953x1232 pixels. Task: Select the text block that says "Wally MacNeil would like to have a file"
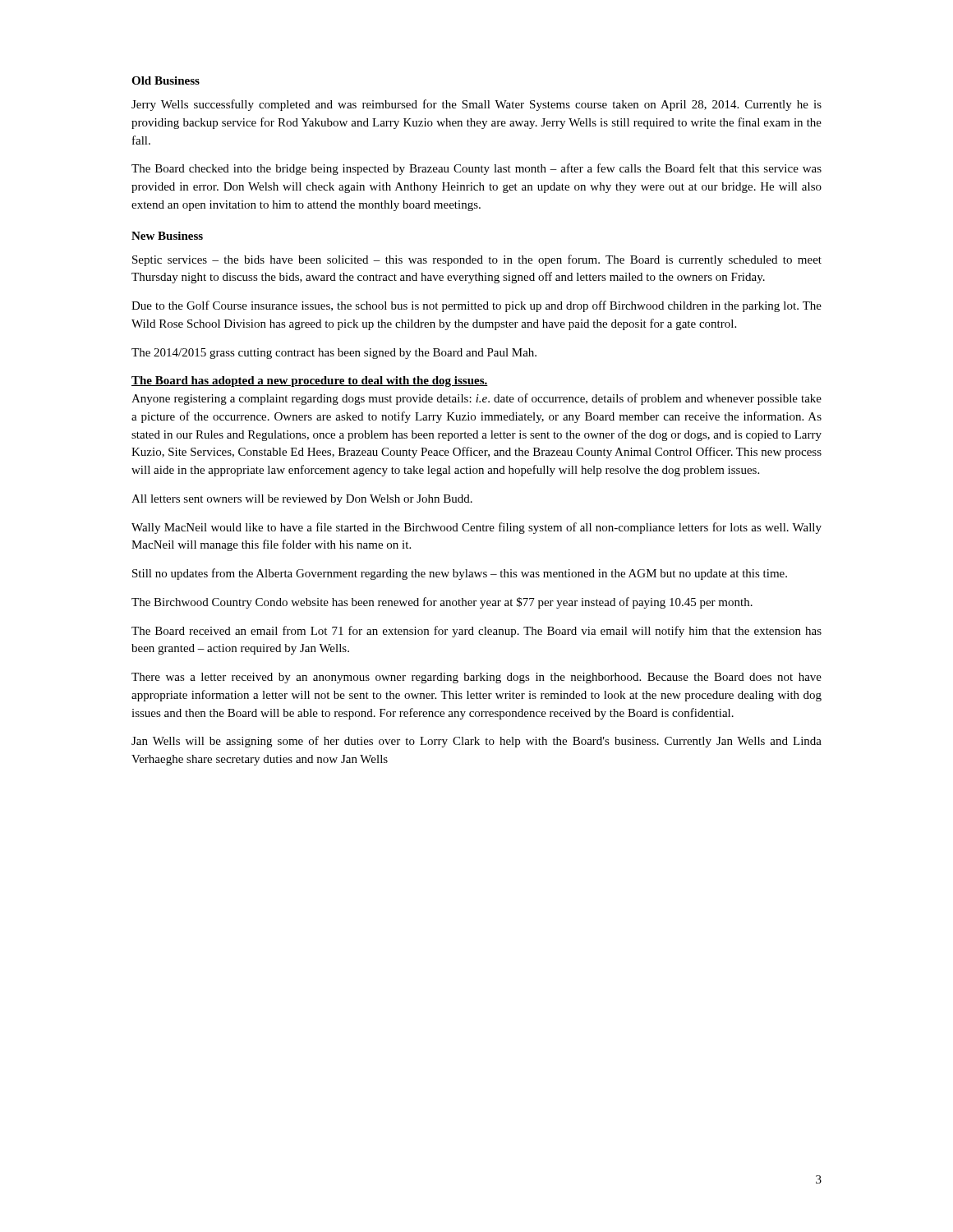tap(476, 536)
